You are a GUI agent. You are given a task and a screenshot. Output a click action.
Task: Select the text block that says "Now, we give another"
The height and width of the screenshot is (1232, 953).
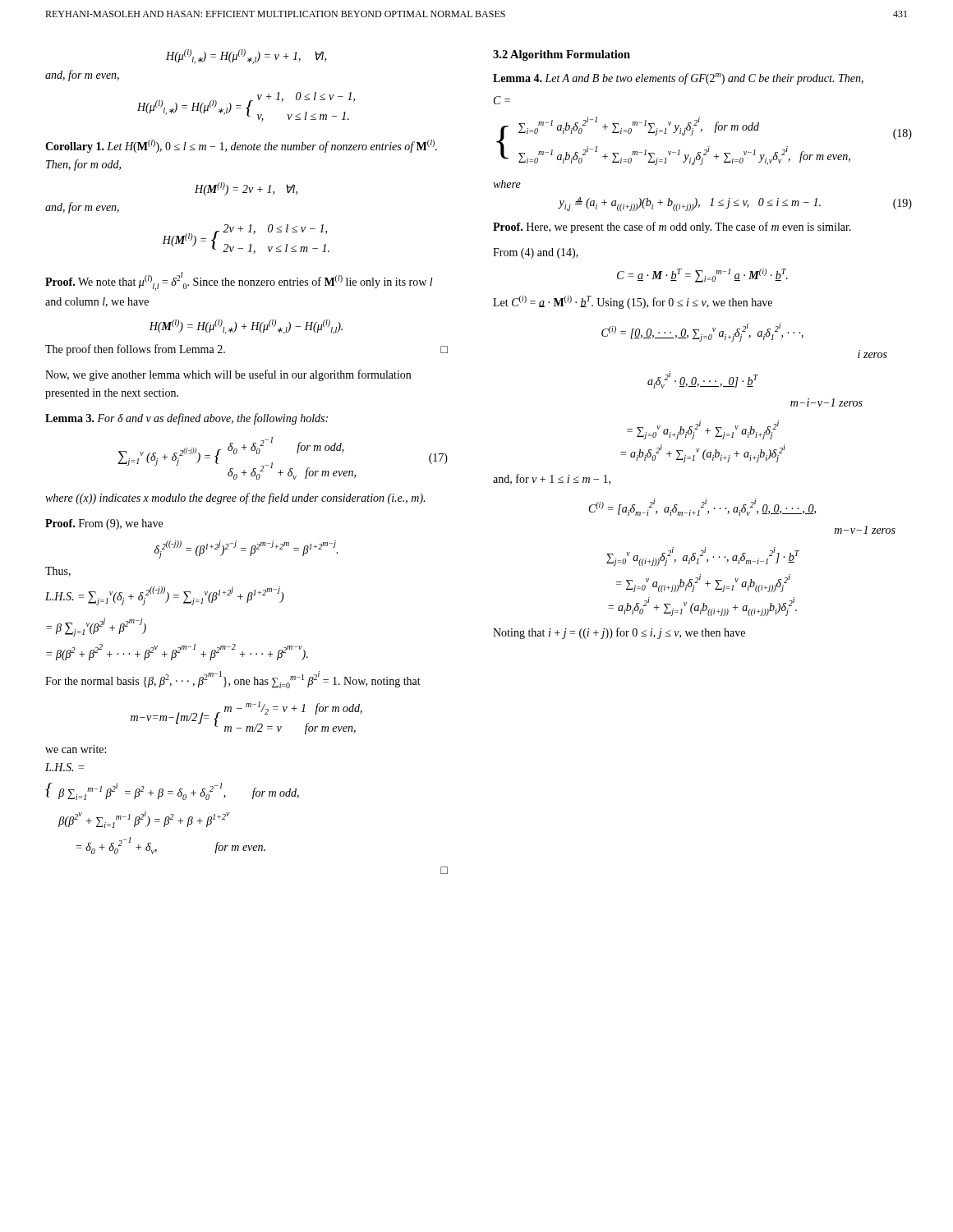coord(228,384)
